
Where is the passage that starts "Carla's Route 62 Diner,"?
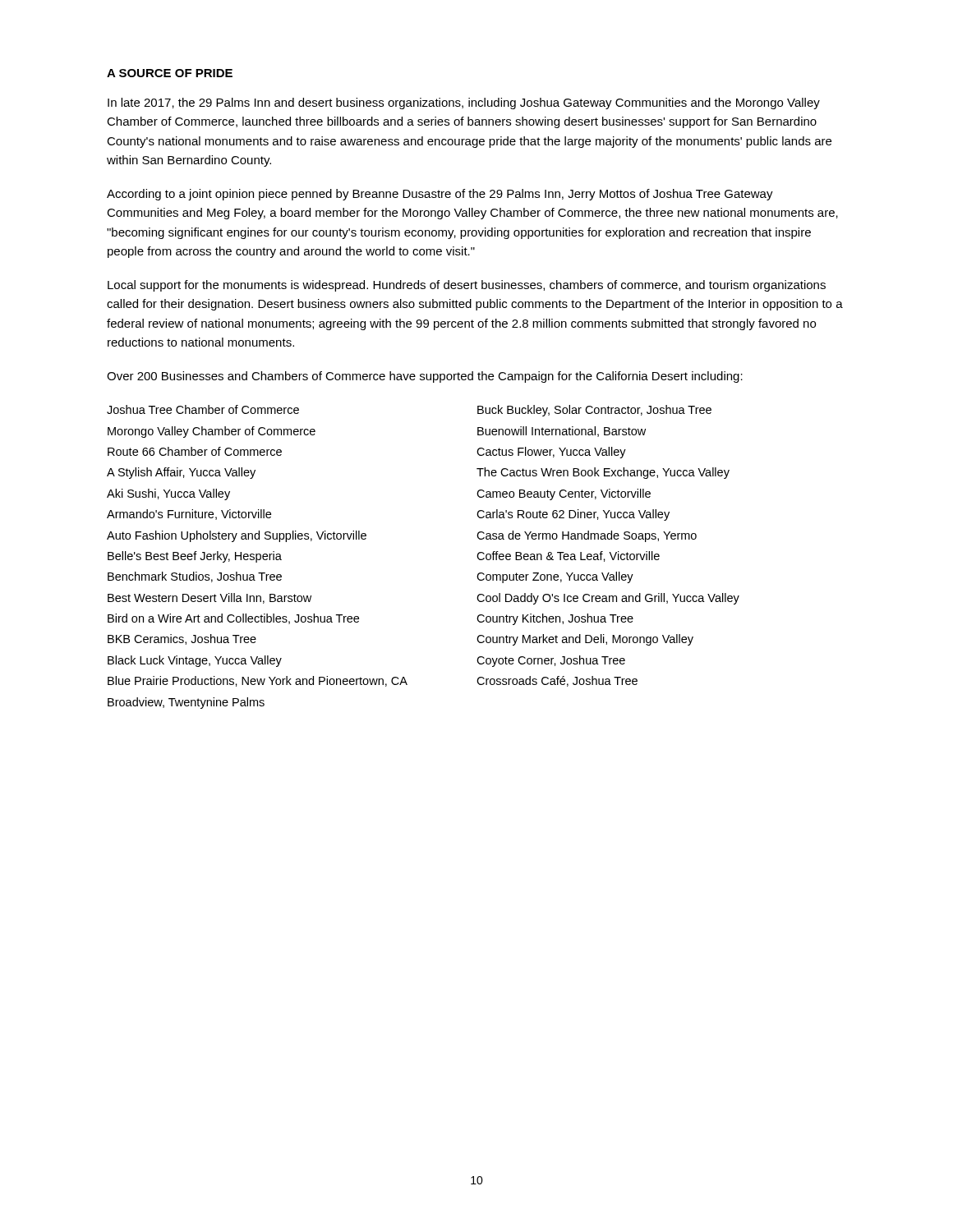pyautogui.click(x=573, y=514)
